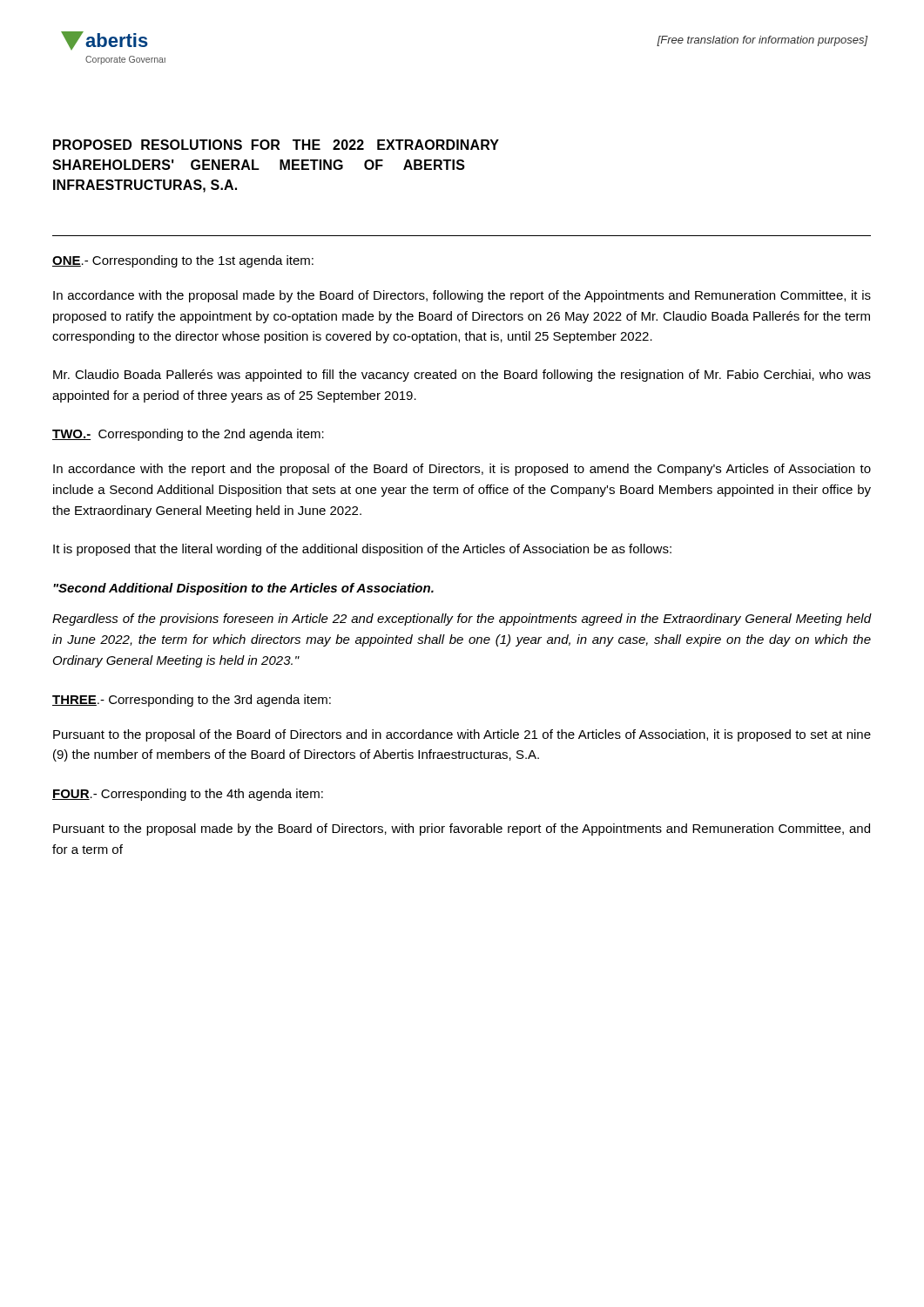The image size is (924, 1307).
Task: Point to the block beginning "In accordance with the proposal made by"
Action: tap(462, 316)
